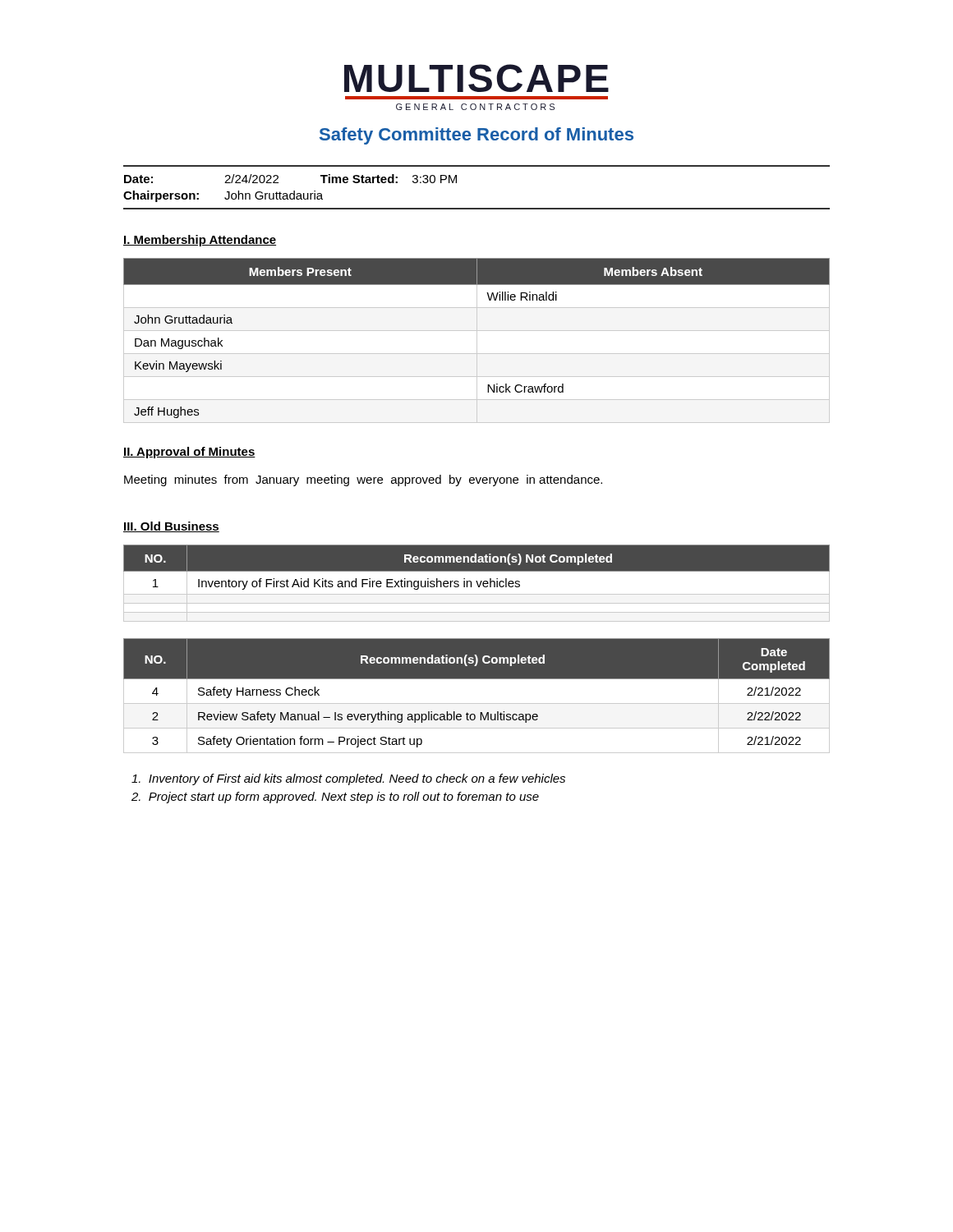Find the section header containing "I. Membership Attendance"
Screen dimensions: 1232x953
click(200, 239)
